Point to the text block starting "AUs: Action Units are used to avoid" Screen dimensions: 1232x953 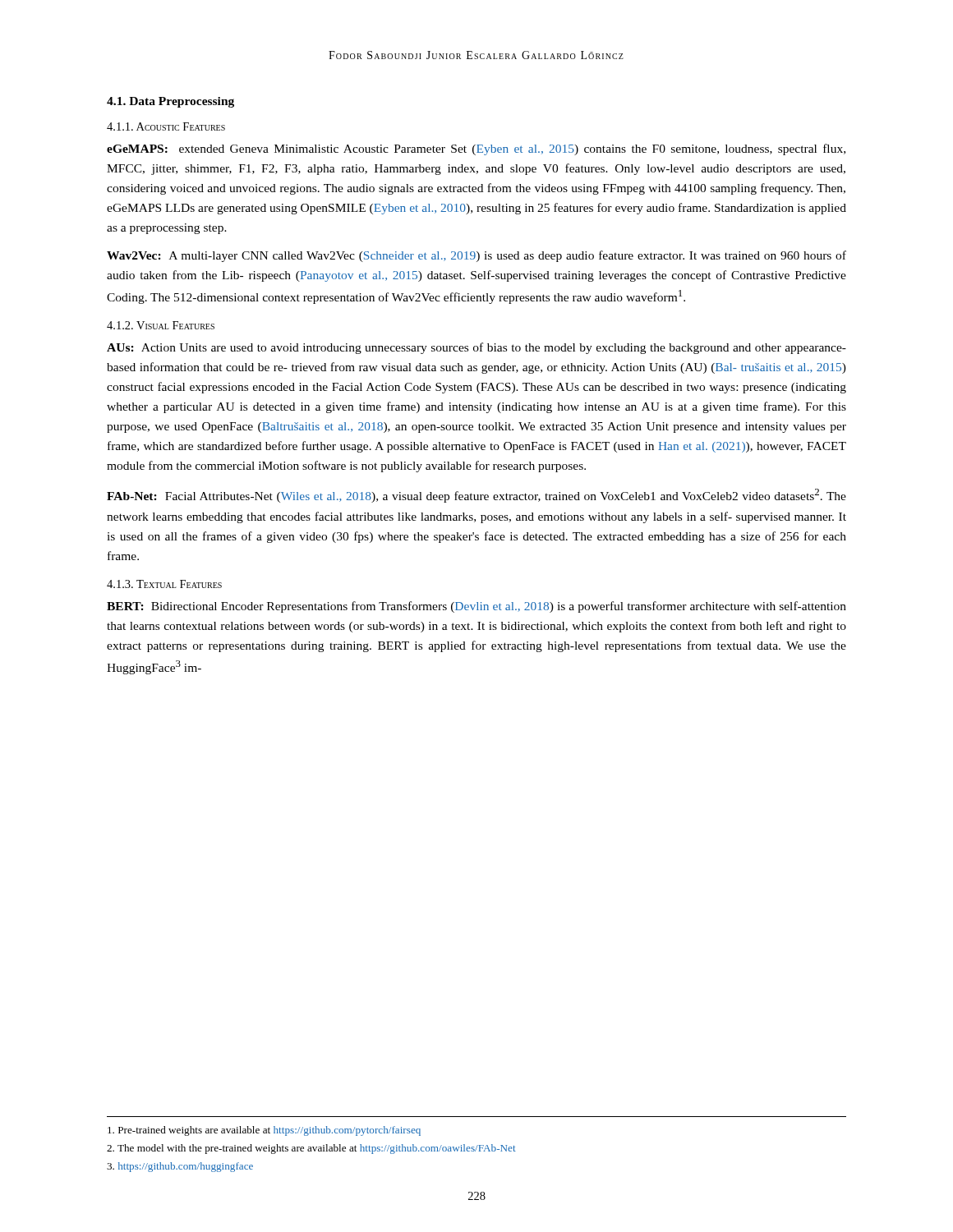click(x=476, y=406)
